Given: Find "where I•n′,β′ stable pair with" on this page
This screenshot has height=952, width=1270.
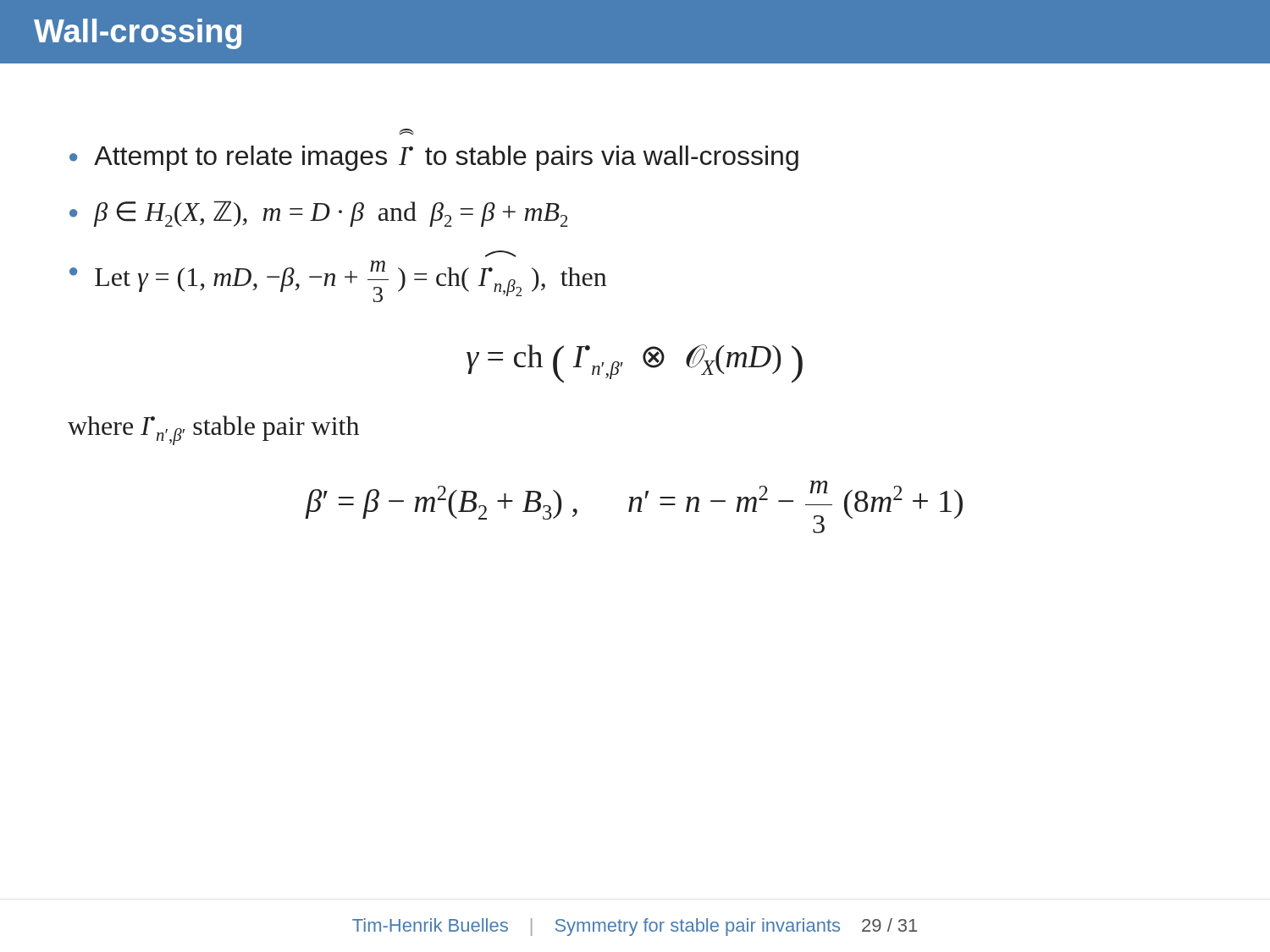Looking at the screenshot, I should [214, 427].
